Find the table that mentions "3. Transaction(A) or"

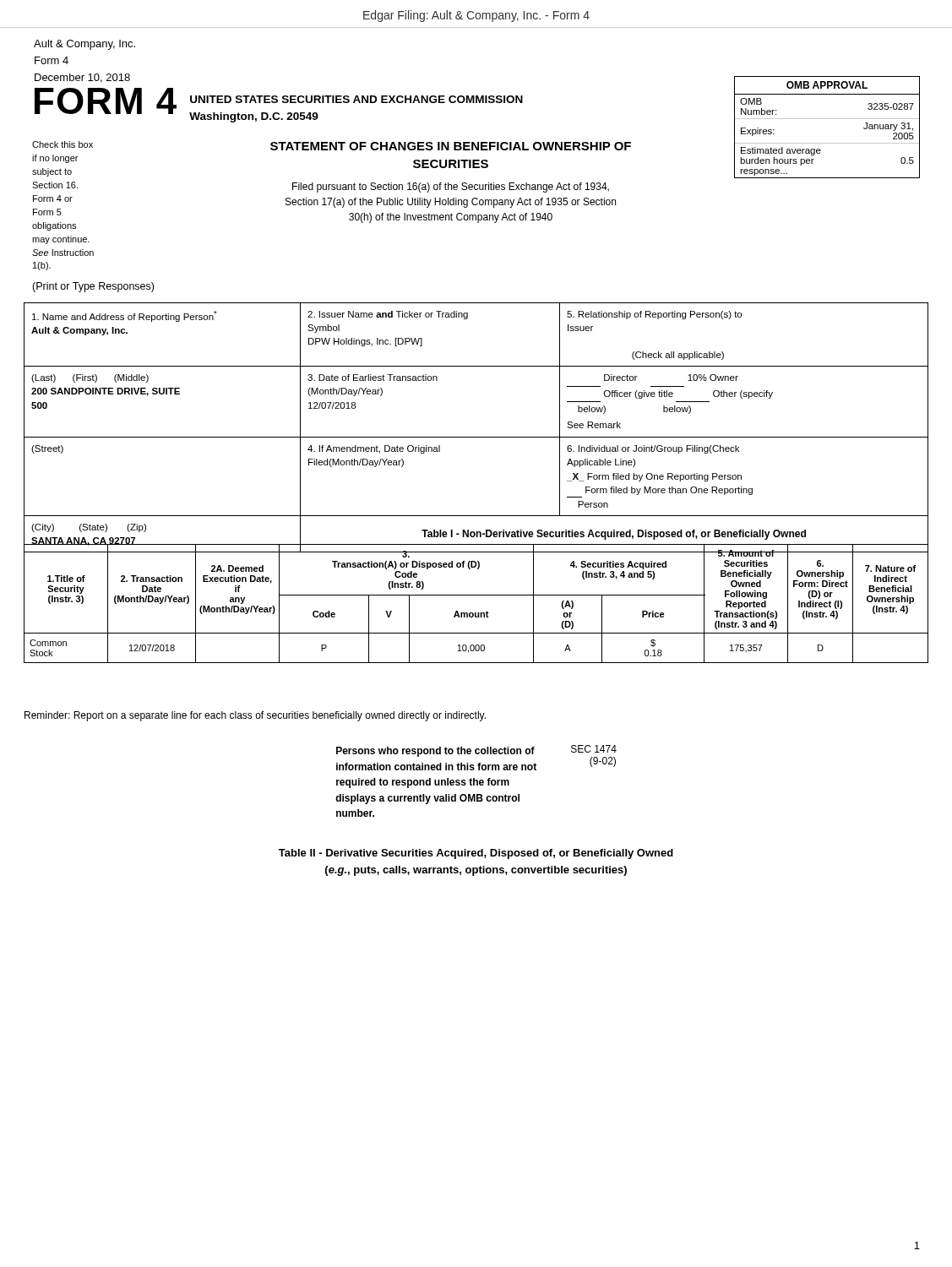point(476,603)
